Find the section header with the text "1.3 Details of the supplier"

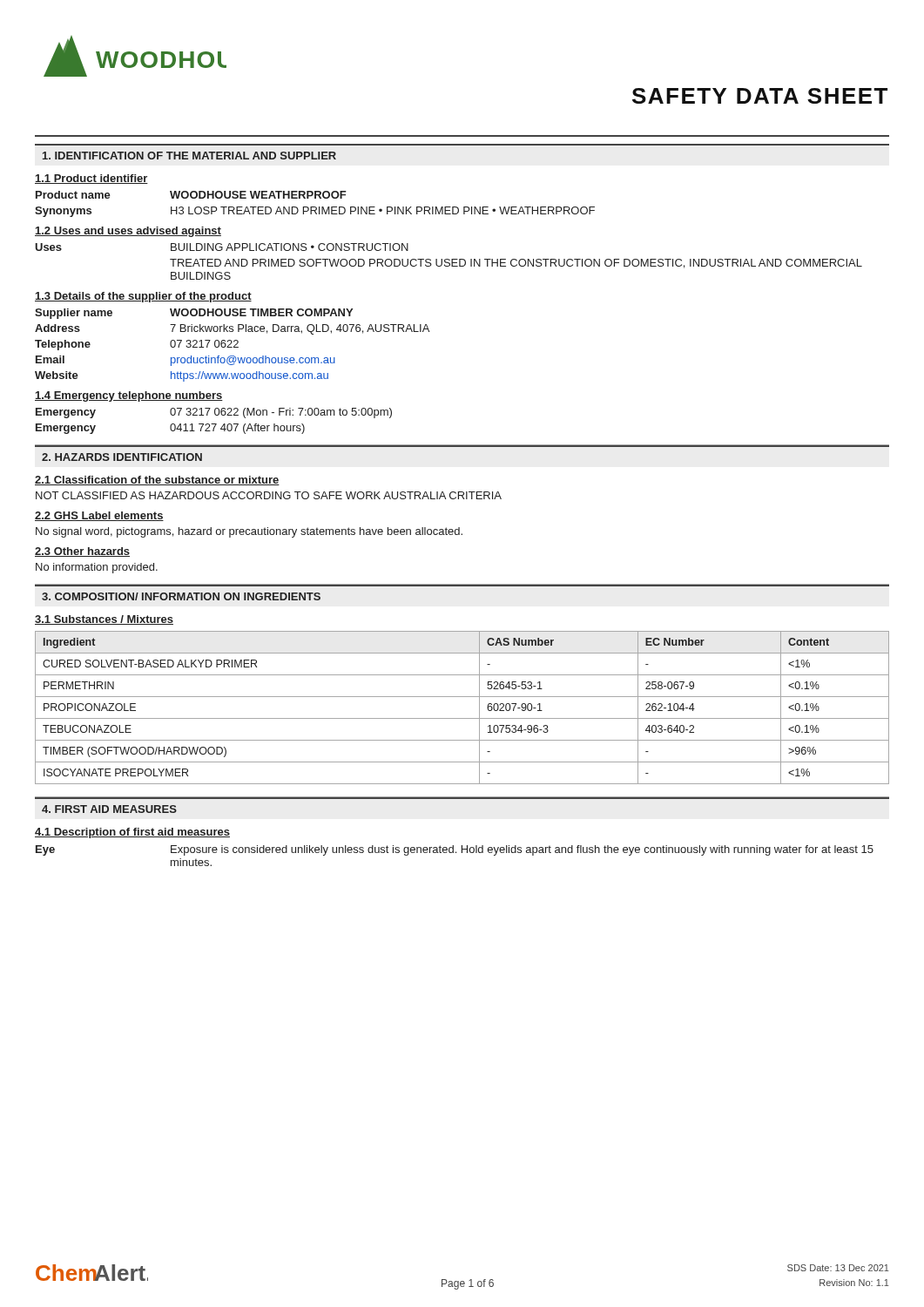coord(143,296)
